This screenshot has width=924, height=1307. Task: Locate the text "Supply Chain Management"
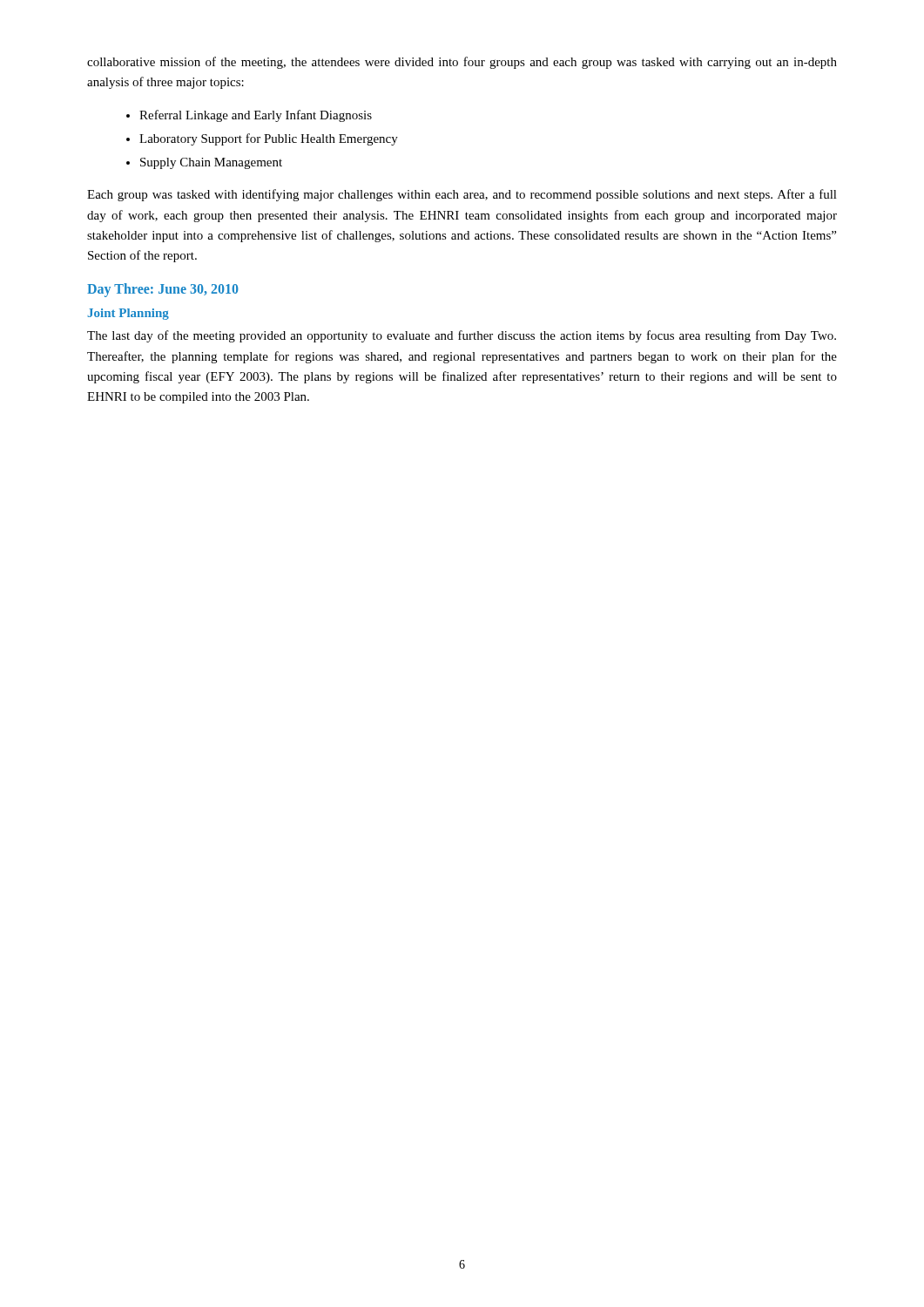click(x=211, y=163)
